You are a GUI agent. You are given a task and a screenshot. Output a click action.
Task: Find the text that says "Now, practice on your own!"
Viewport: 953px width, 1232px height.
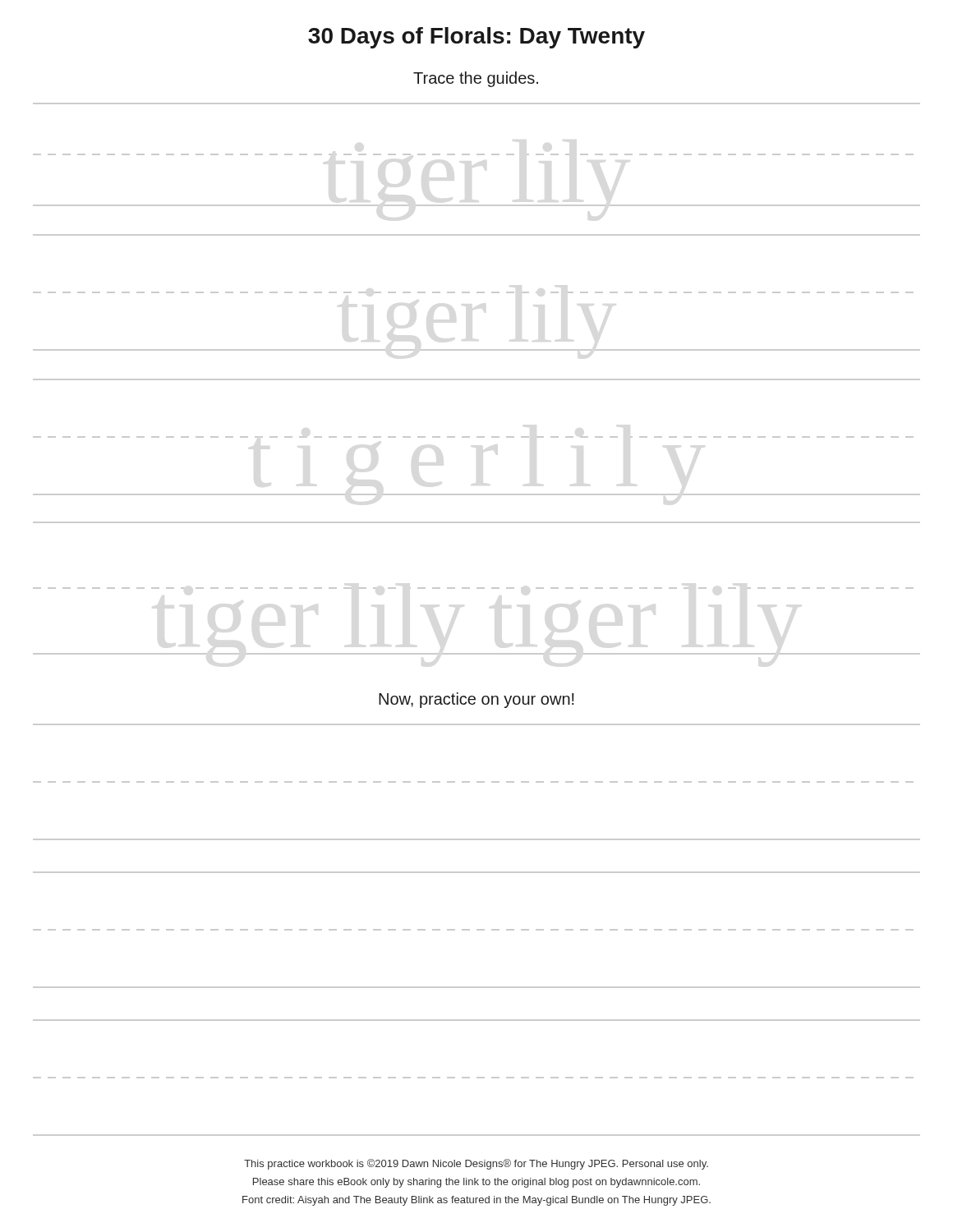click(476, 699)
